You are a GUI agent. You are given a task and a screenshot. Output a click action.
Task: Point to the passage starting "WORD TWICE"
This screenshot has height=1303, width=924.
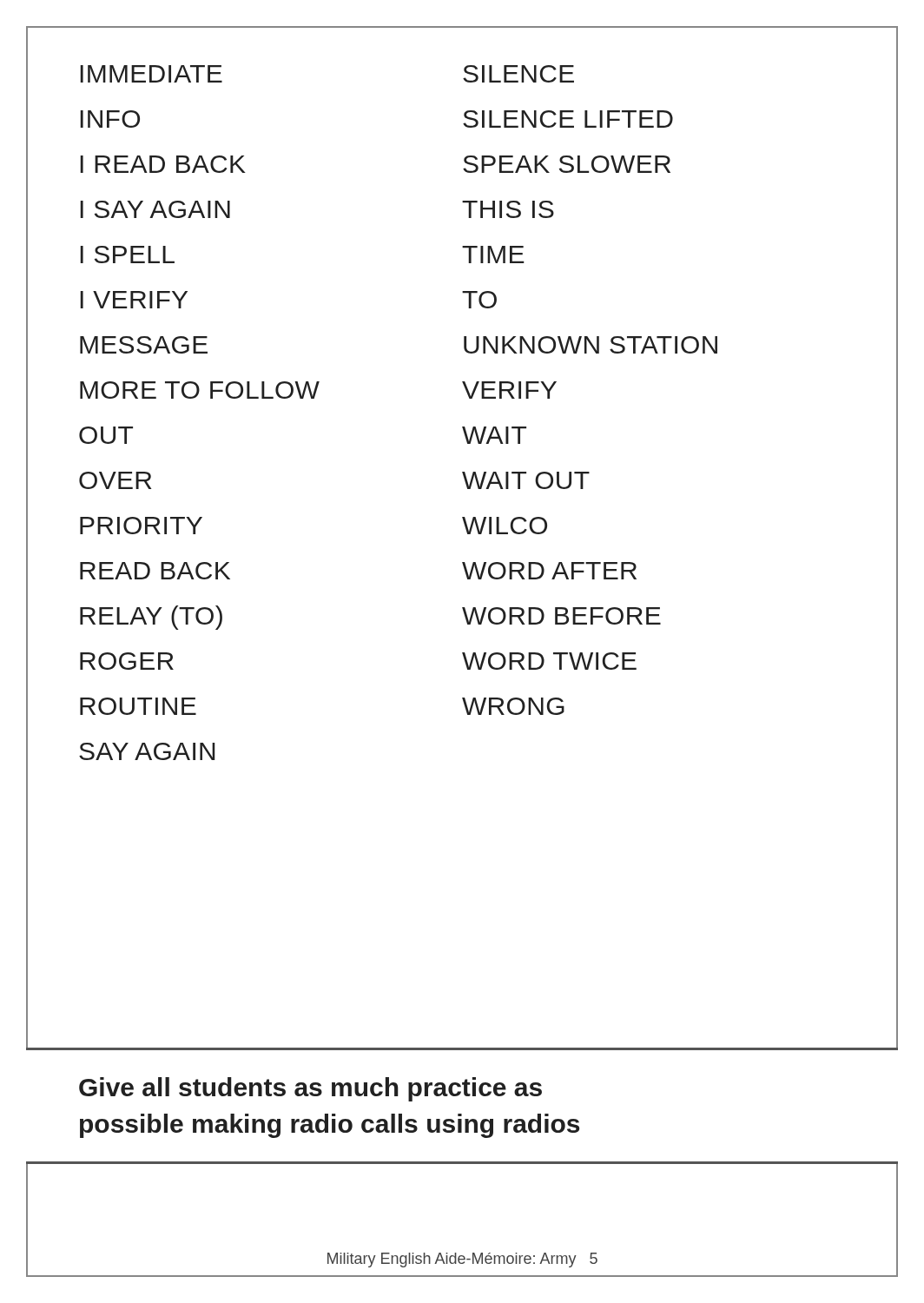point(550,661)
